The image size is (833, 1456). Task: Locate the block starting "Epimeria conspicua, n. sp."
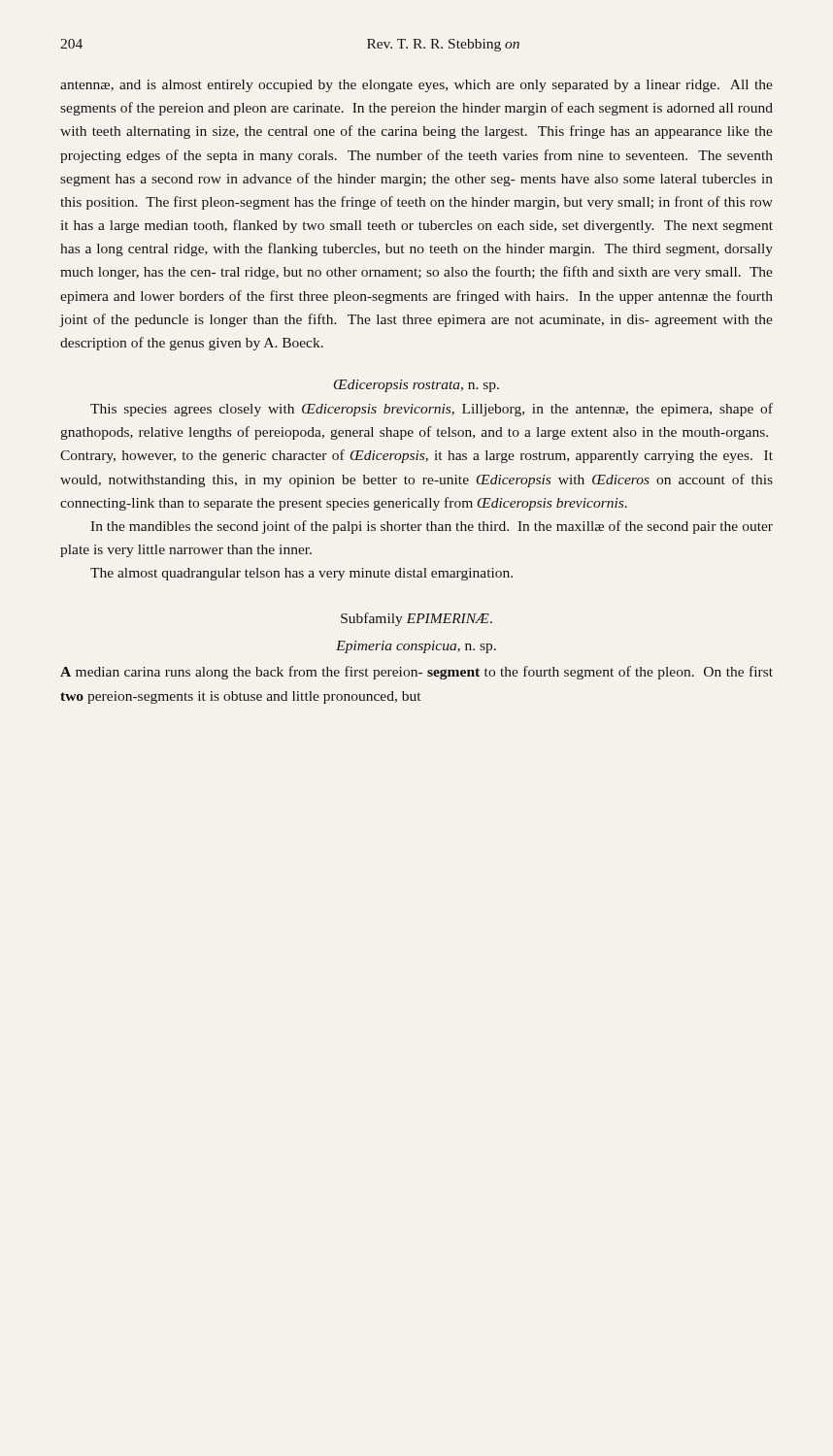[416, 645]
